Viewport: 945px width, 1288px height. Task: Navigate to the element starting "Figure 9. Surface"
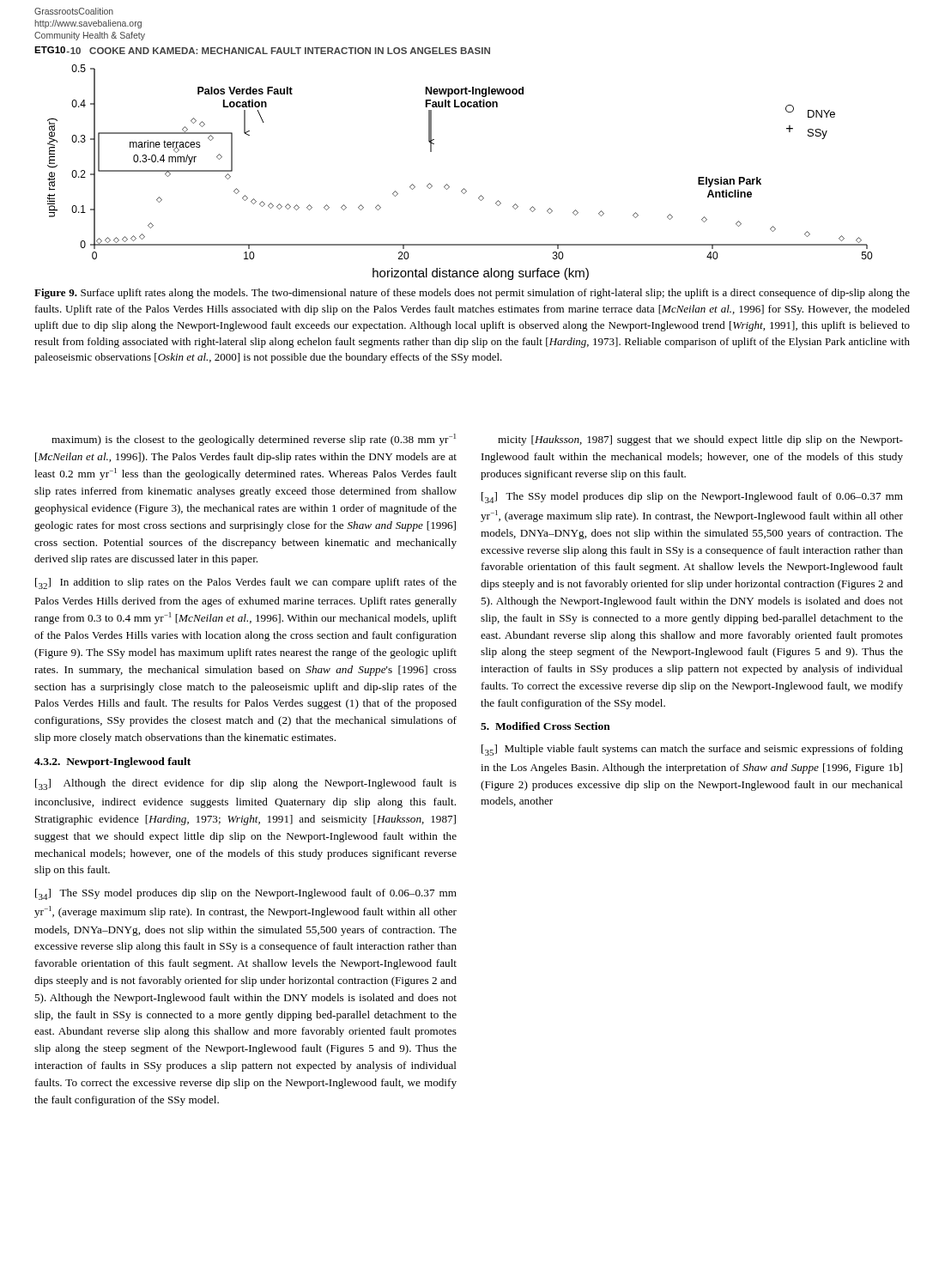pos(472,325)
